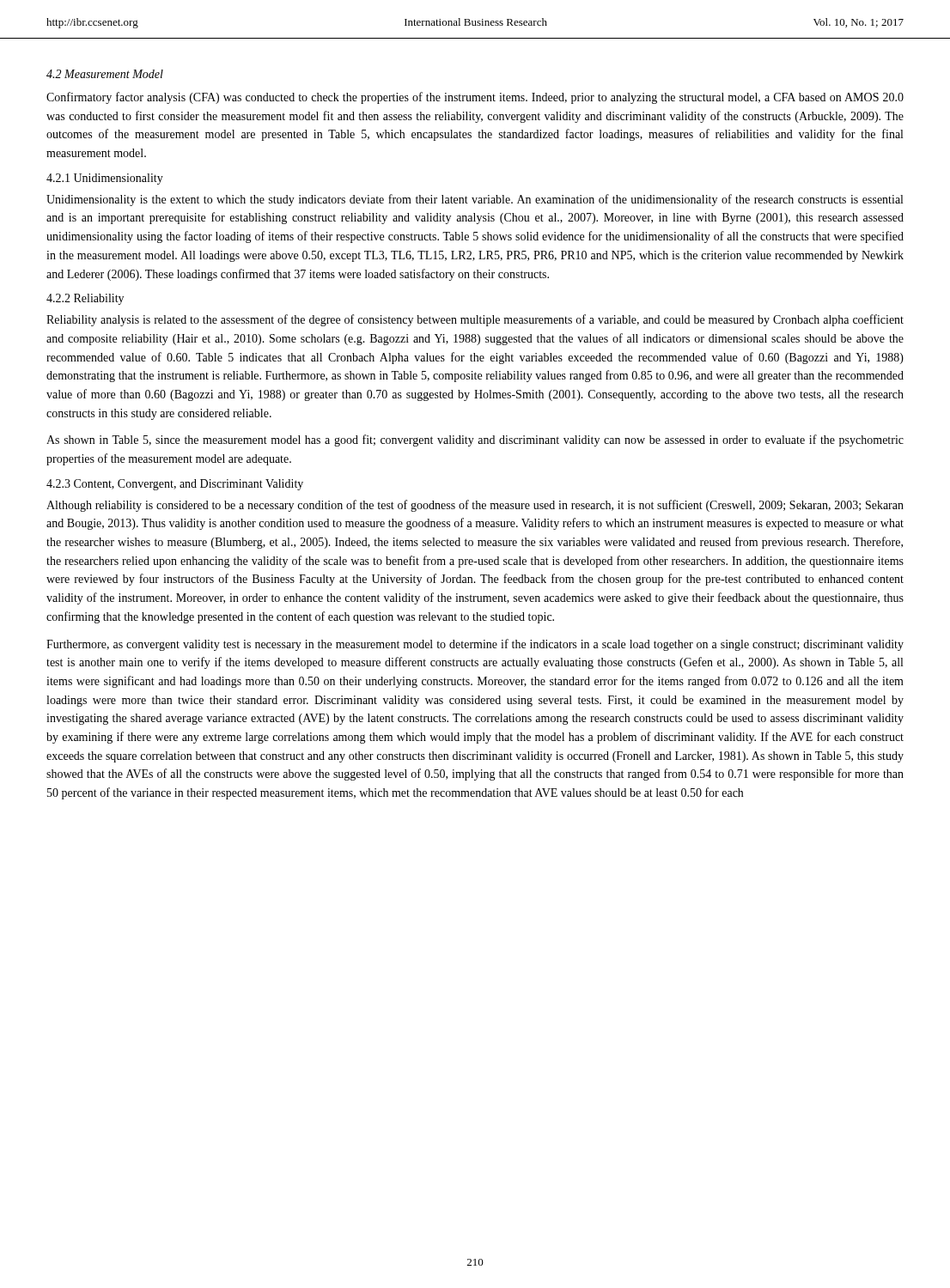This screenshot has width=950, height=1288.
Task: Find the section header containing "4.2 Measurement Model"
Action: [x=105, y=74]
